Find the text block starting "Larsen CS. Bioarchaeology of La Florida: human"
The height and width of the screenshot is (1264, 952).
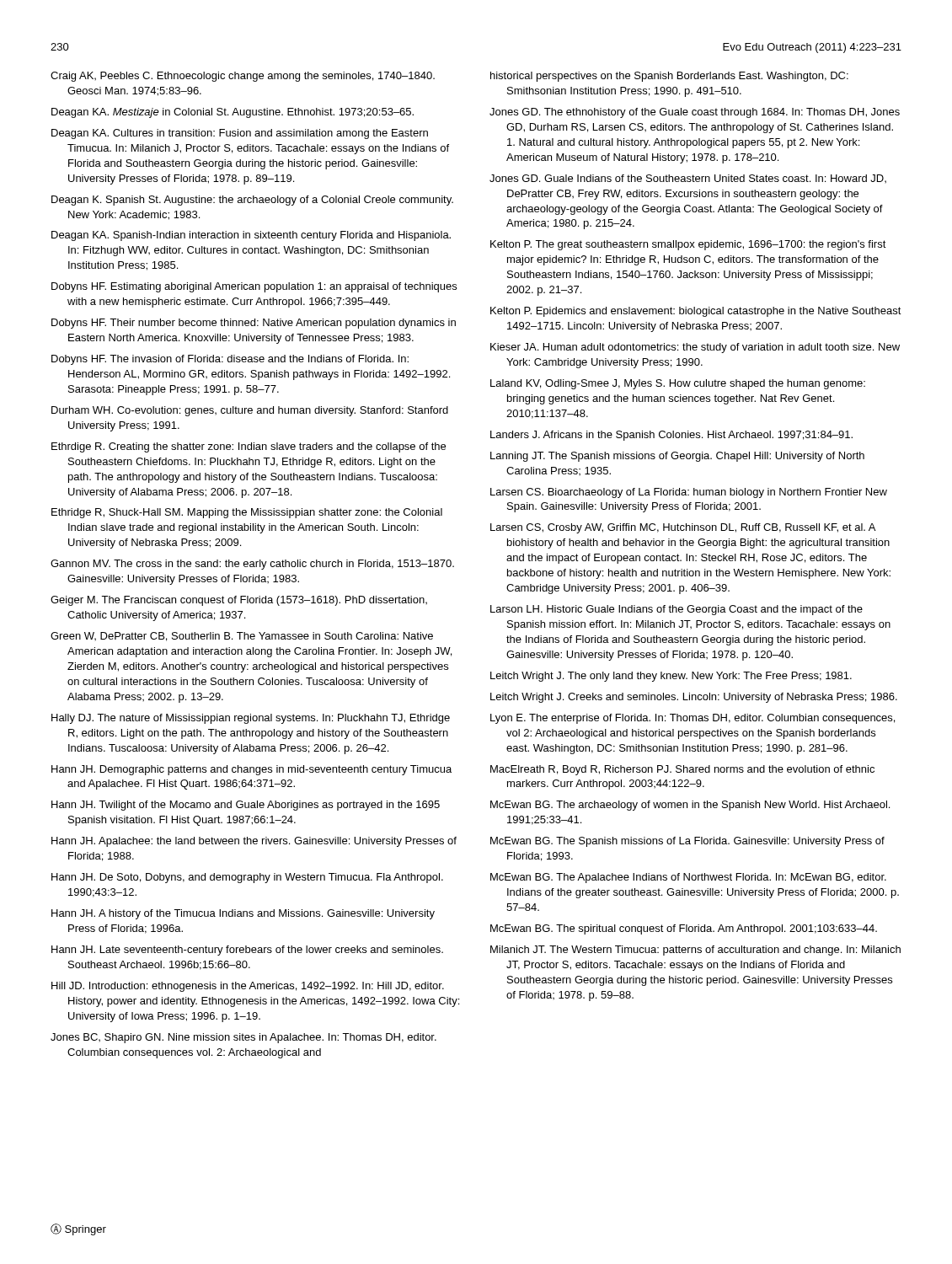click(688, 499)
